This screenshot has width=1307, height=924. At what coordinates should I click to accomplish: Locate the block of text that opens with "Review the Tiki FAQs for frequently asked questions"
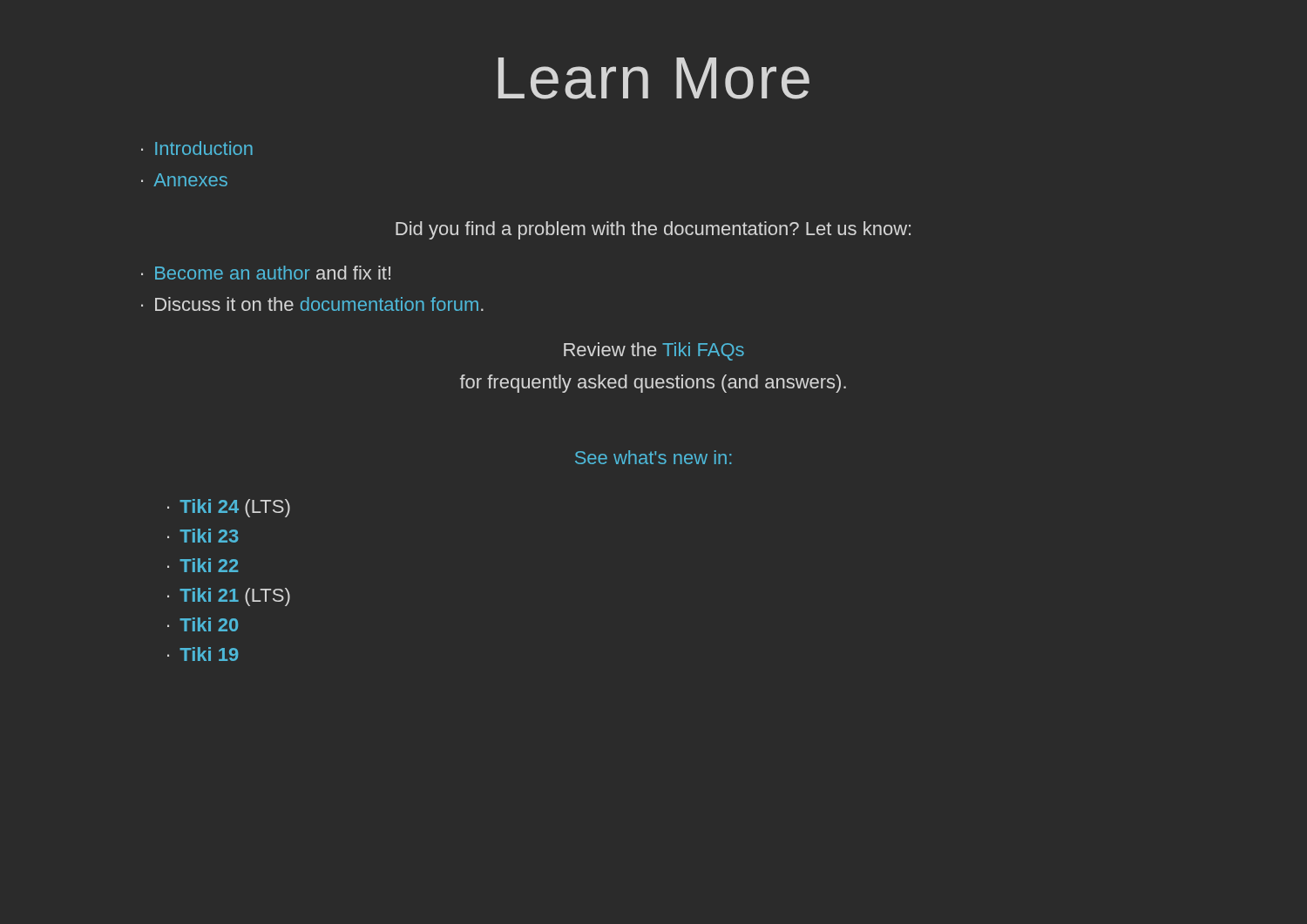pyautogui.click(x=654, y=366)
